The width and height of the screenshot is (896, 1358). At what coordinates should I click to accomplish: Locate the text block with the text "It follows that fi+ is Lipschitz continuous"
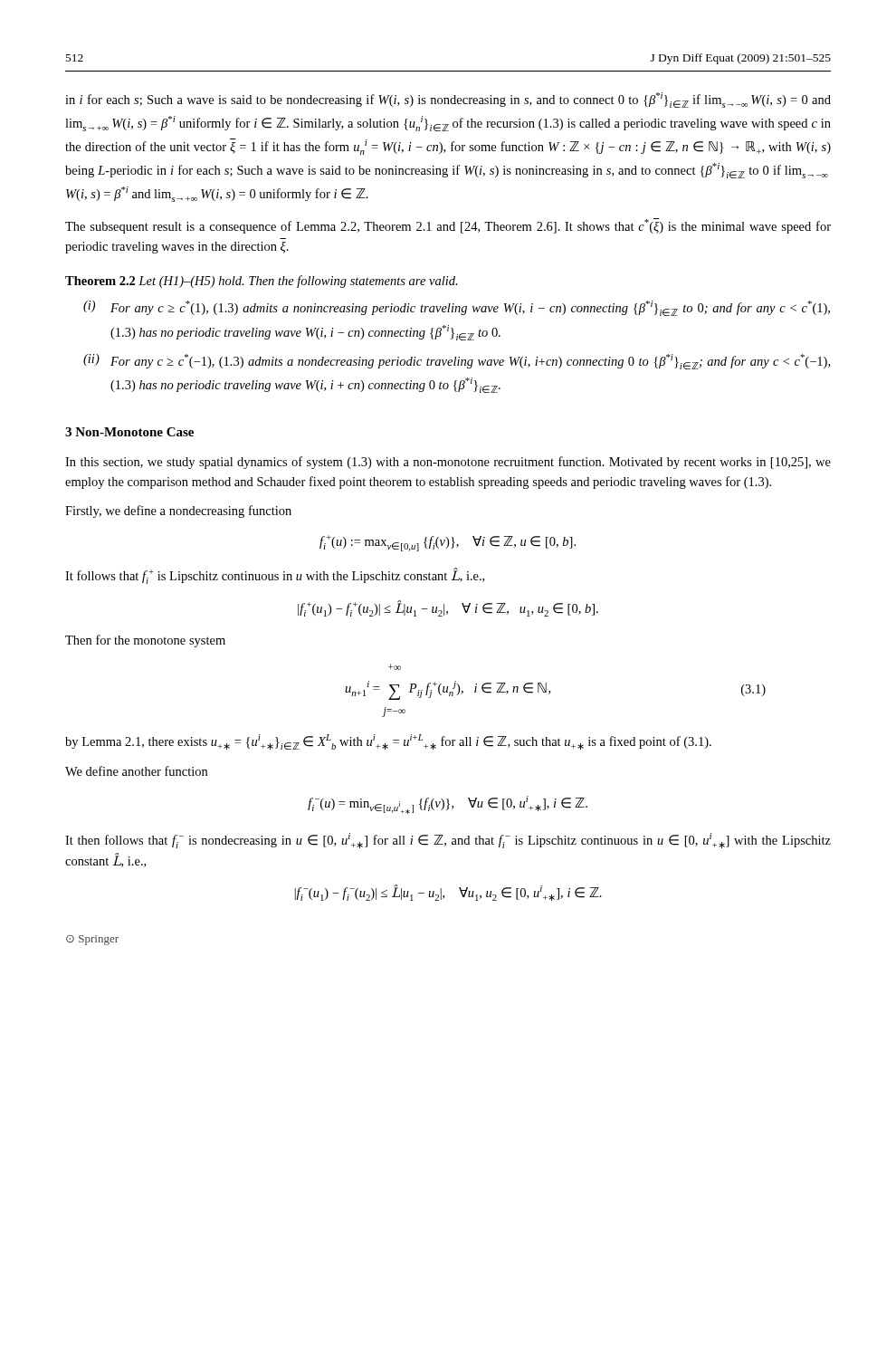point(275,576)
